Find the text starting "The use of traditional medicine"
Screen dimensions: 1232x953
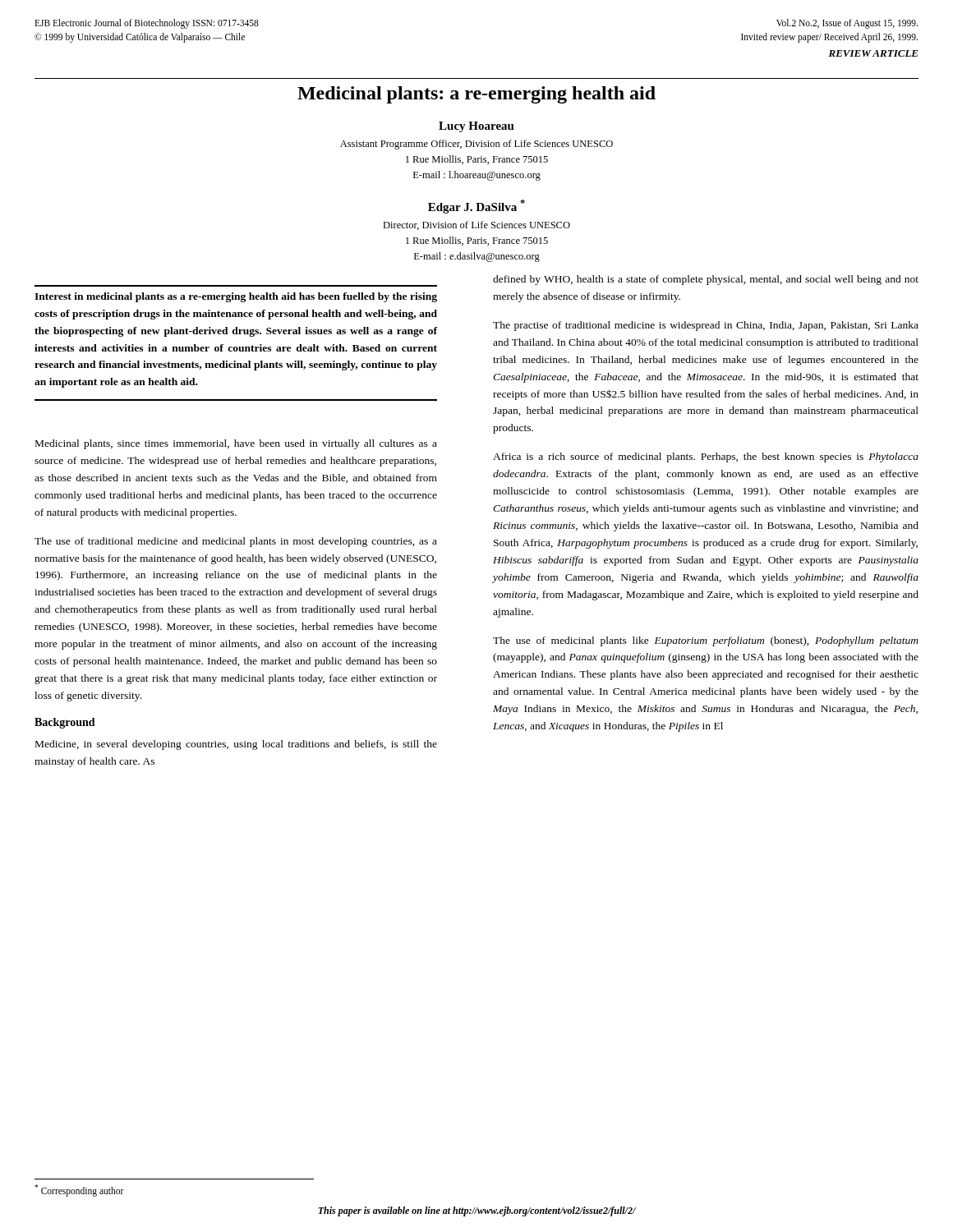click(236, 618)
